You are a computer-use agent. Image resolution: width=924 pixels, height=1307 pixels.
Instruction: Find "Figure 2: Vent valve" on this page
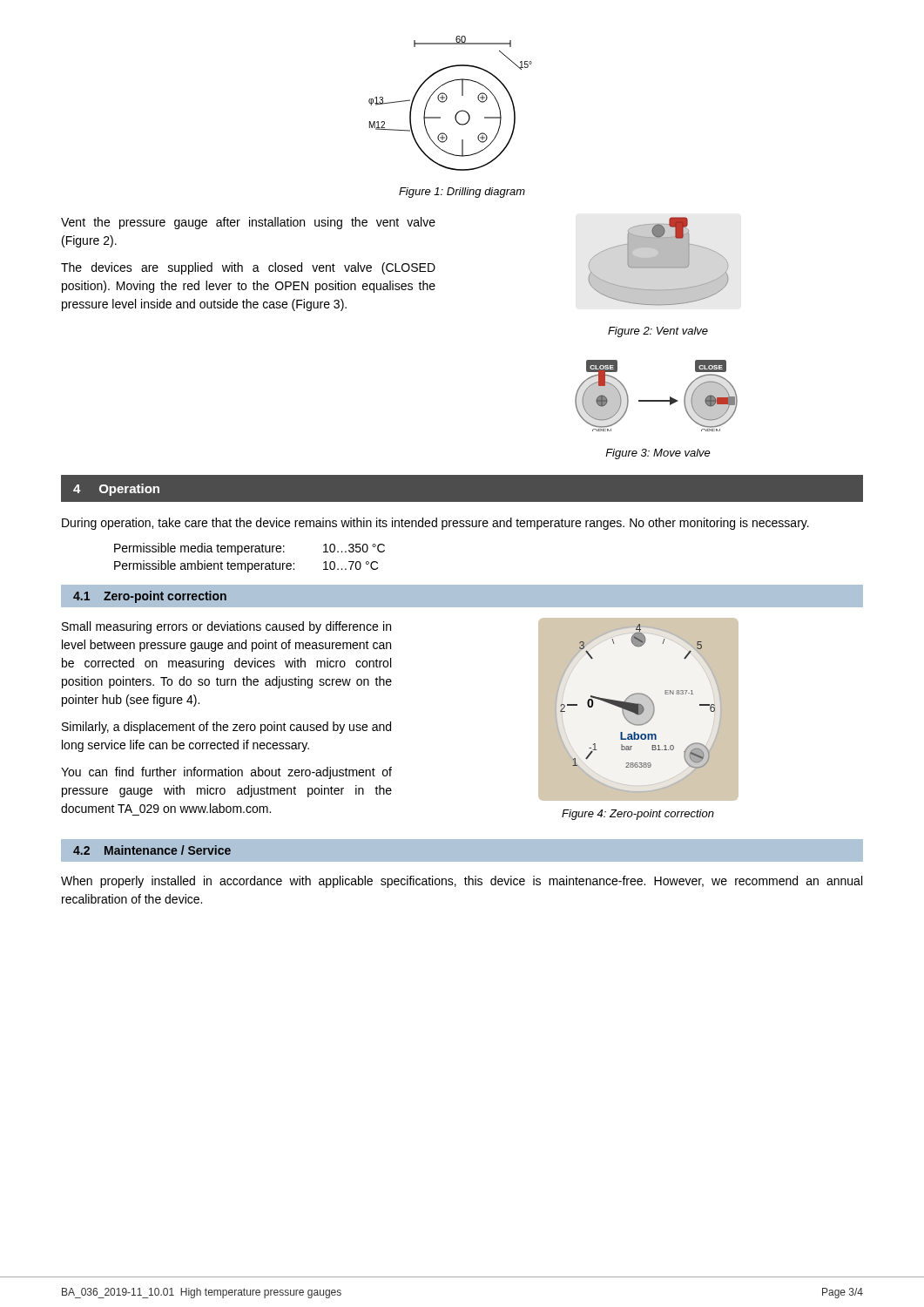tap(658, 331)
